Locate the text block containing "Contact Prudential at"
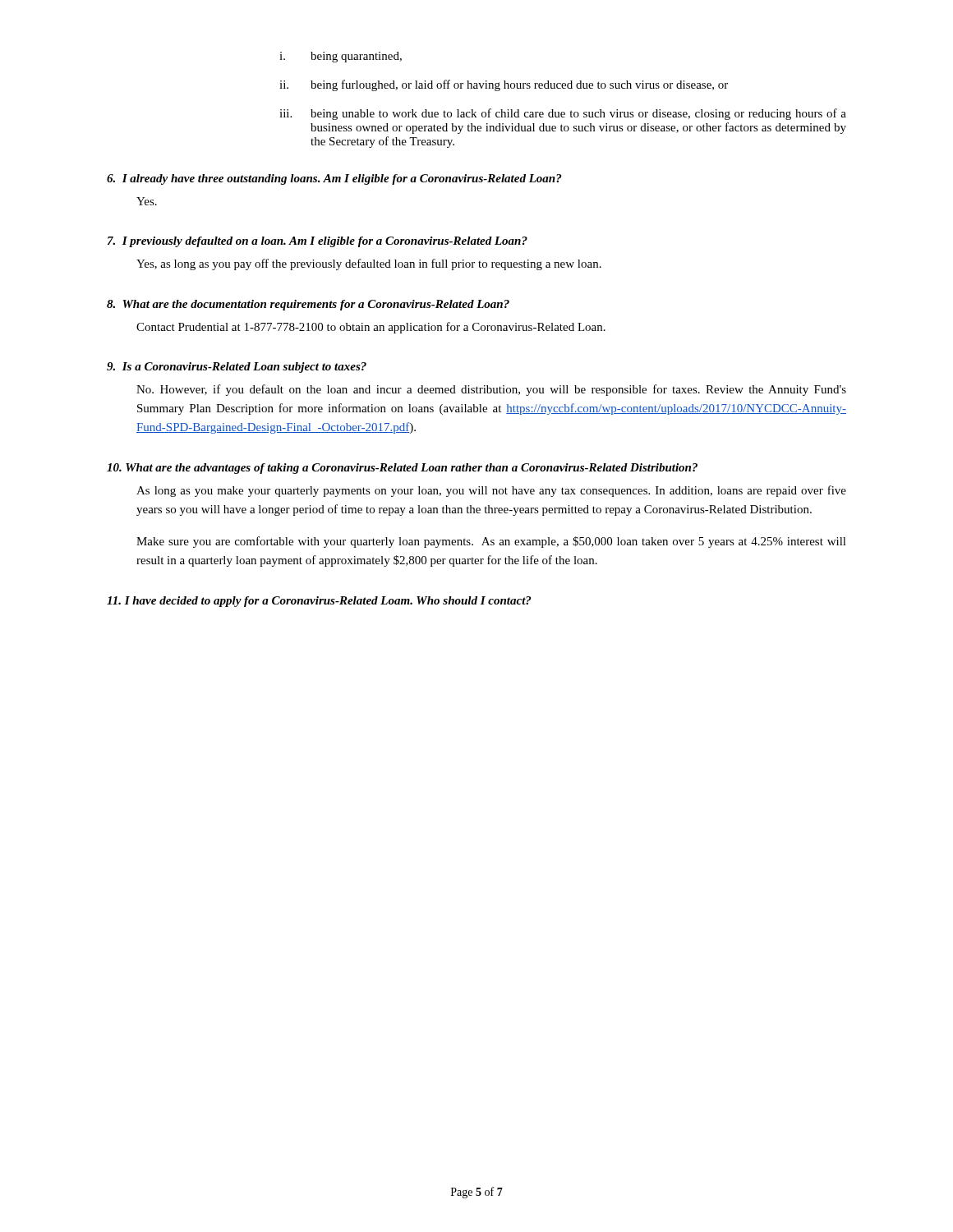Image resolution: width=953 pixels, height=1232 pixels. click(371, 326)
